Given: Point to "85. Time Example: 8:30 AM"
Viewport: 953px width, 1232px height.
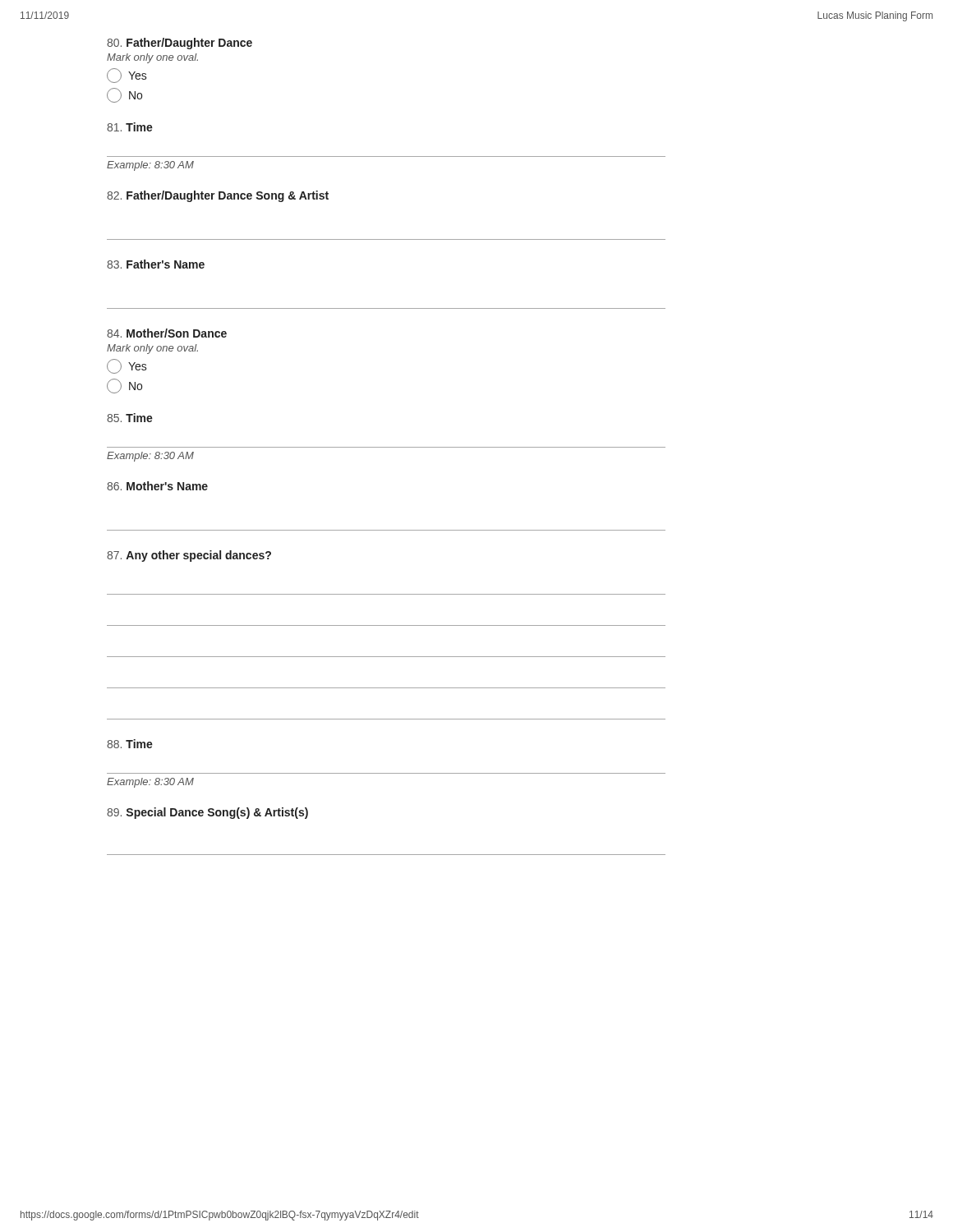Looking at the screenshot, I should click(x=386, y=437).
